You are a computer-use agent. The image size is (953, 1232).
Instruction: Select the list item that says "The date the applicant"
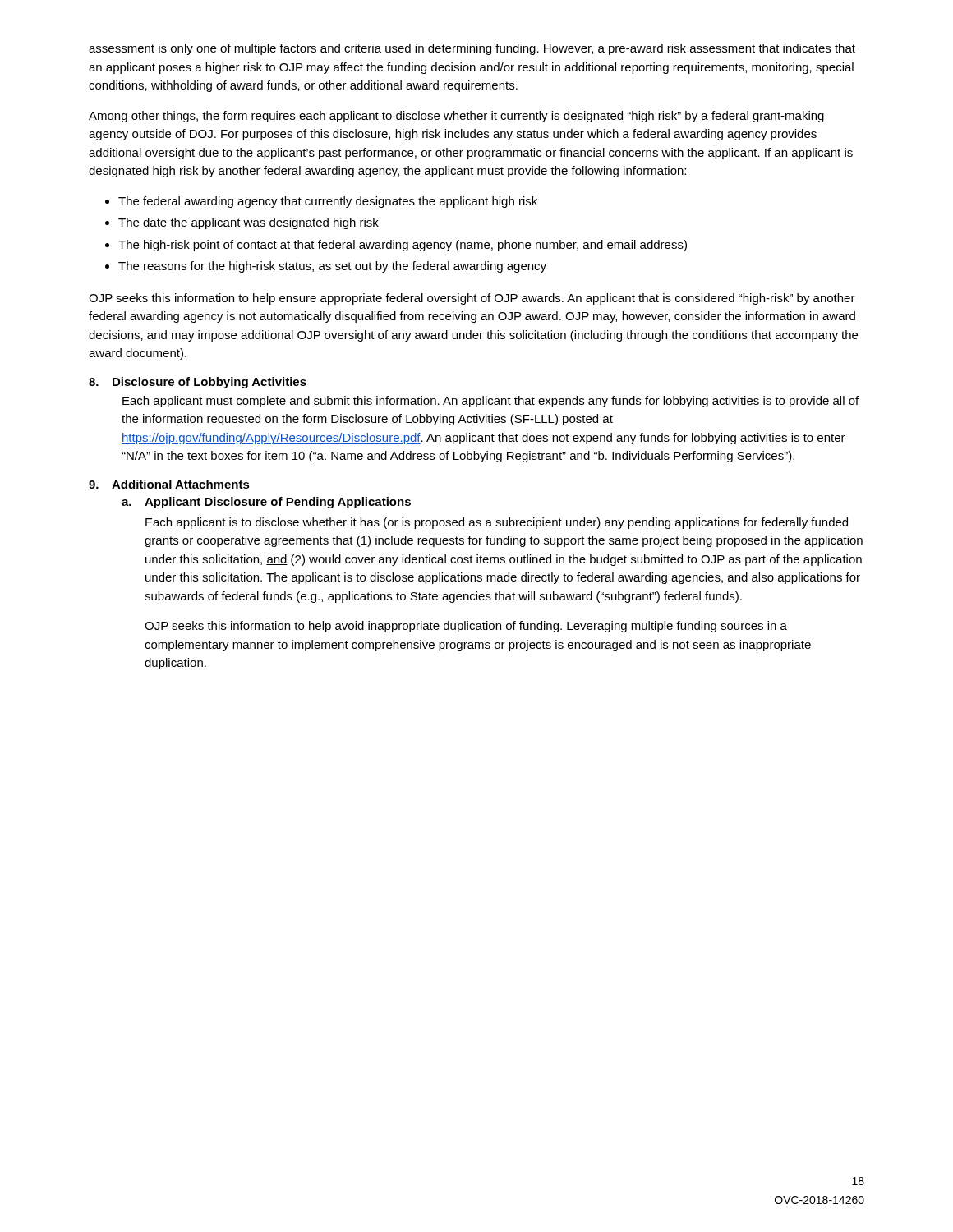point(242,223)
